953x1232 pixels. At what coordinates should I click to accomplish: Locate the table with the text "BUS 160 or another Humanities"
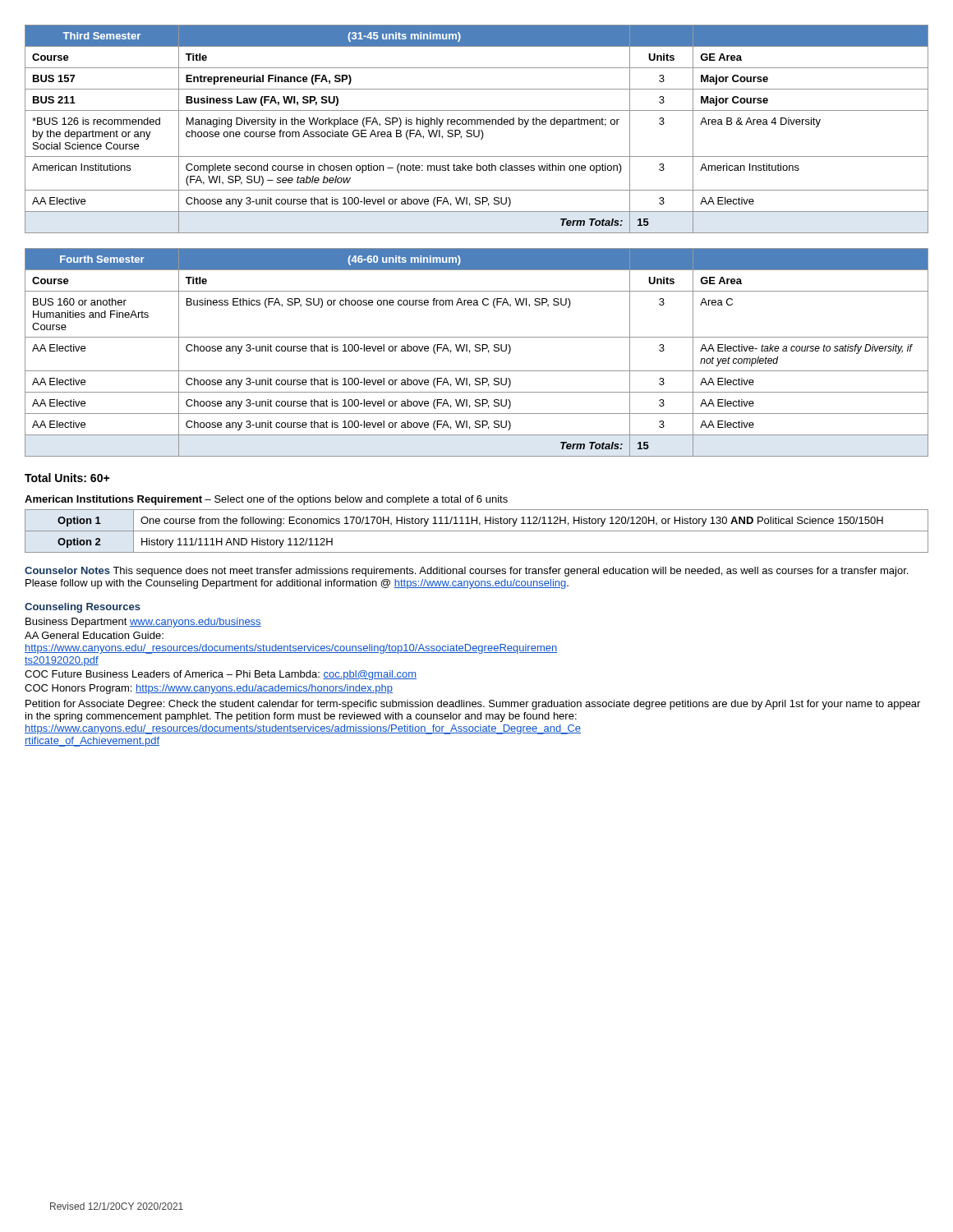pyautogui.click(x=476, y=352)
